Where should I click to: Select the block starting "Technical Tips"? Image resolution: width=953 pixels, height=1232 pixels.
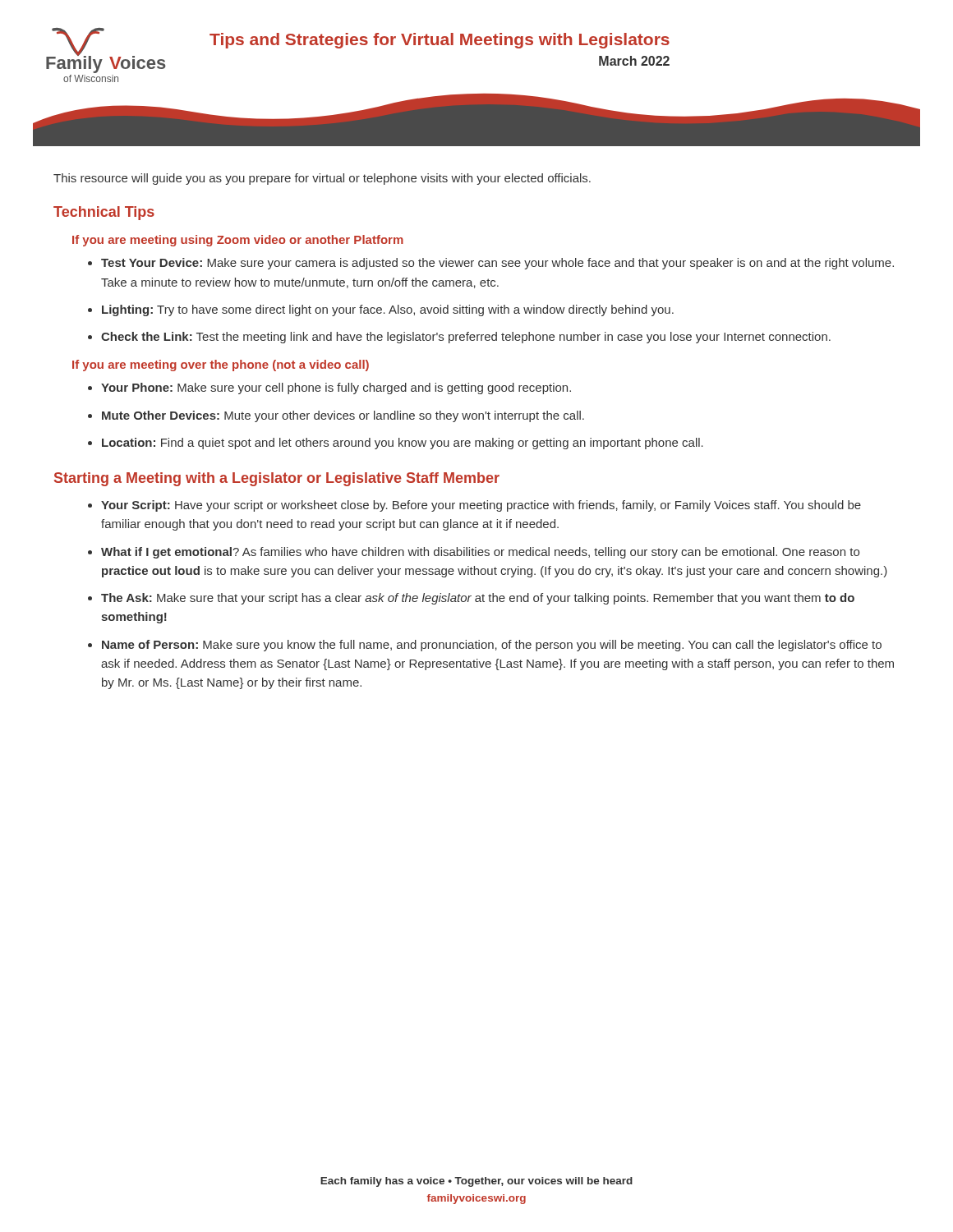104,213
